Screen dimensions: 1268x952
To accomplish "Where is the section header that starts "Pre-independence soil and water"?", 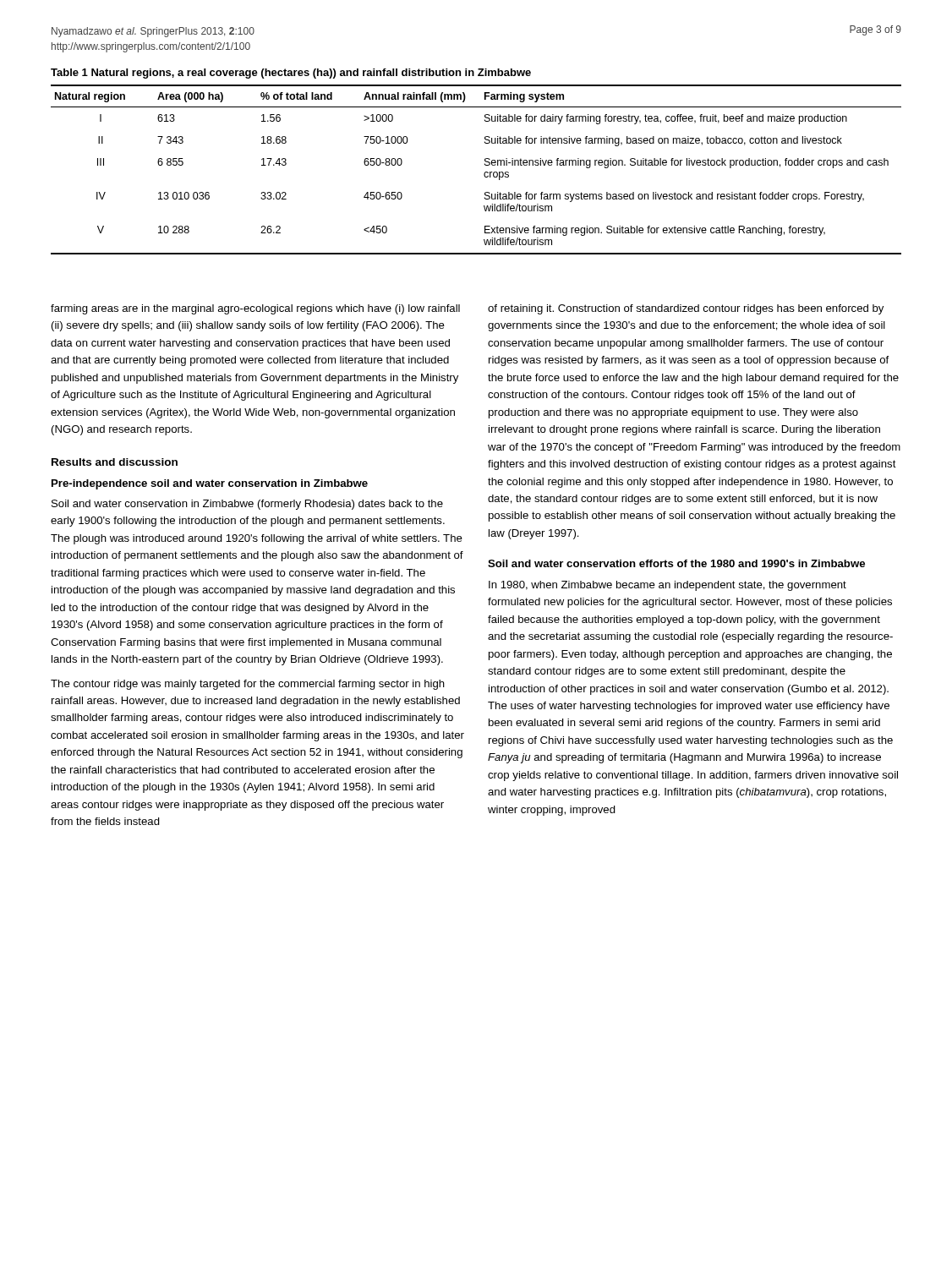I will click(x=209, y=483).
